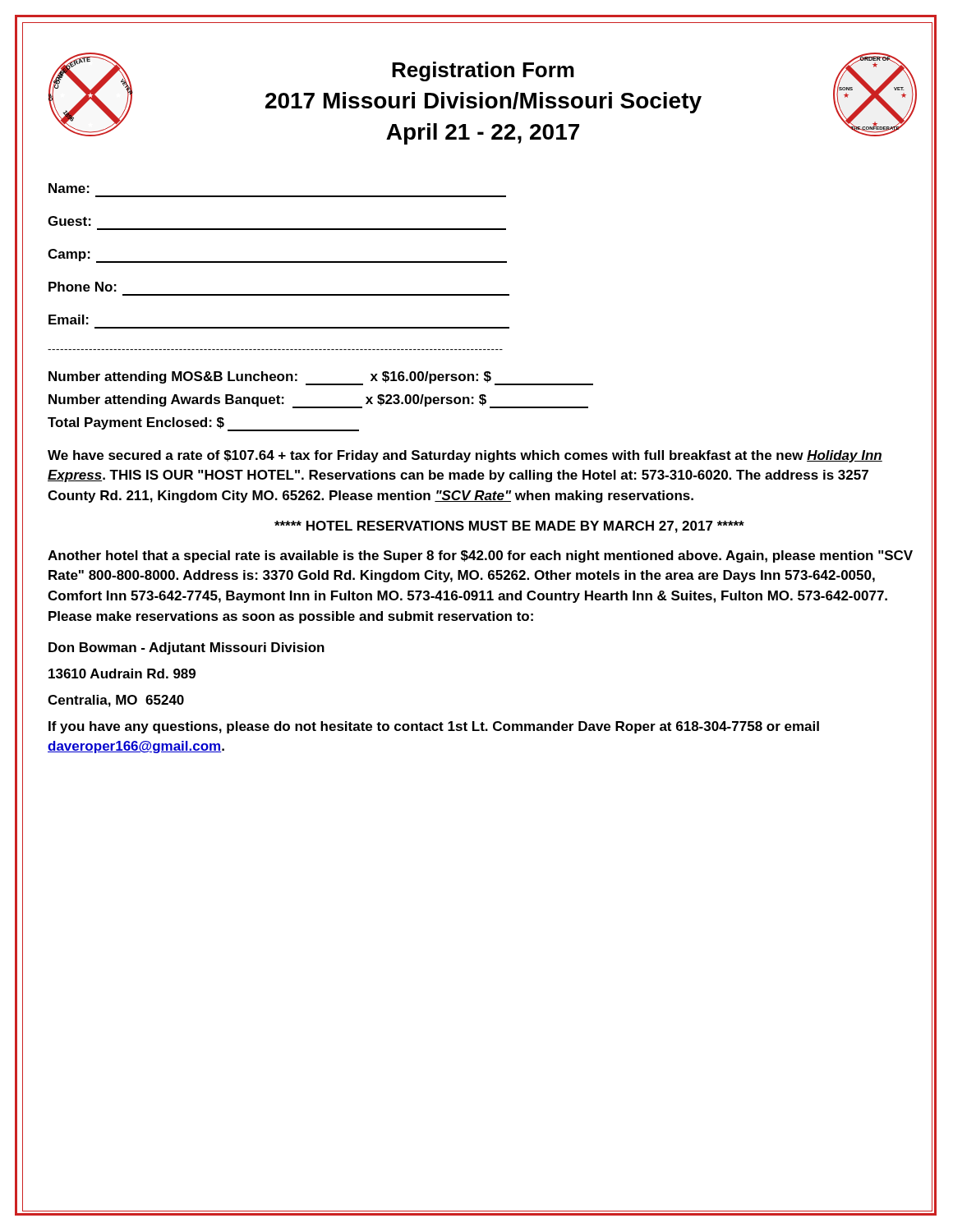Navigate to the block starting "Don Bowman - Adjutant Missouri Division"
Screen dimensions: 1232x953
pyautogui.click(x=186, y=648)
